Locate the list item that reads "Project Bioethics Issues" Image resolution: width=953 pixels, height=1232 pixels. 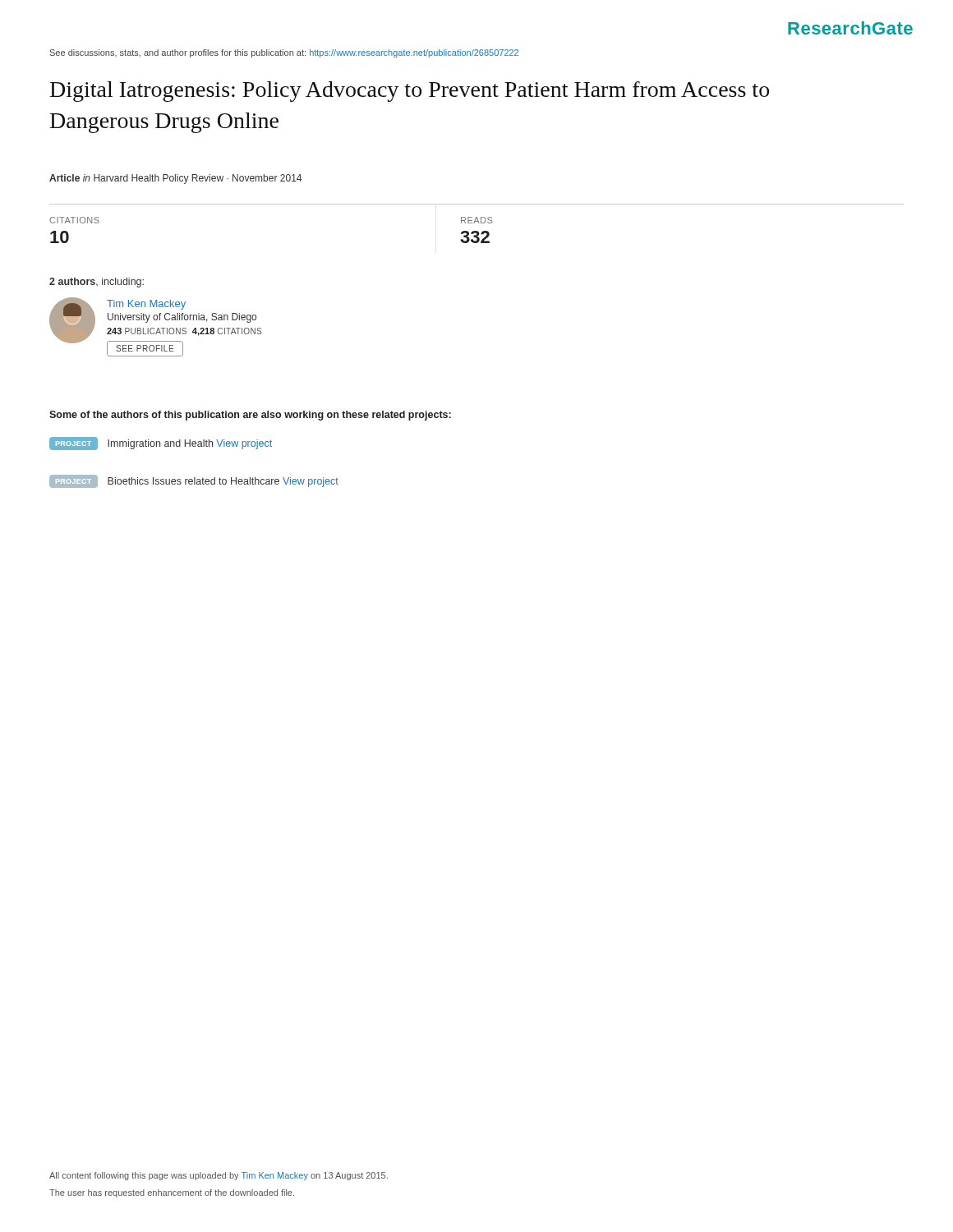194,481
